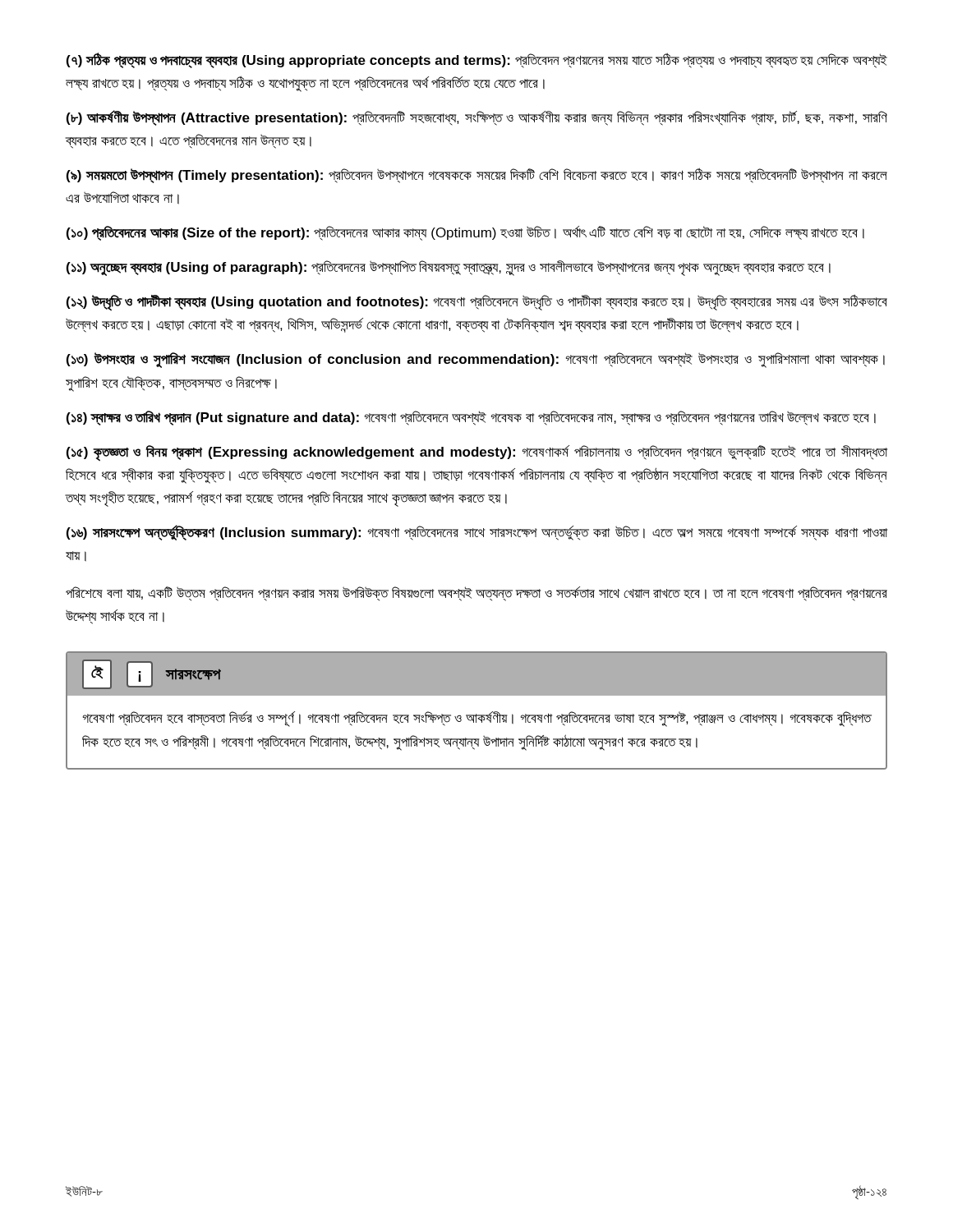Navigate to the text block starting "(১৫) কৃতজ্ঞতা ও বিনয় প্রকাশ (Expressing"

(x=476, y=475)
